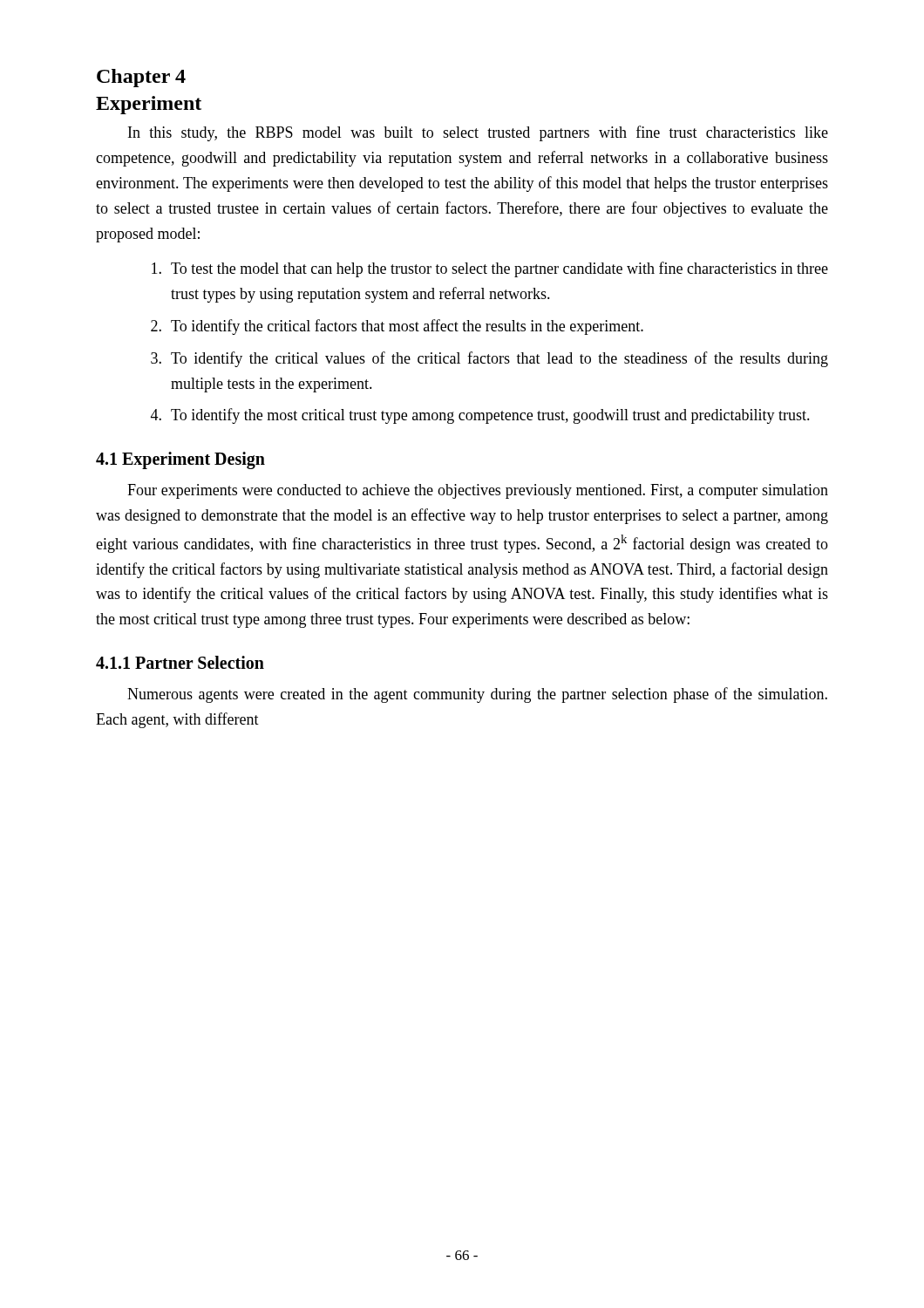
Task: Find the element starting "To test the model that can help"
Action: pos(479,282)
